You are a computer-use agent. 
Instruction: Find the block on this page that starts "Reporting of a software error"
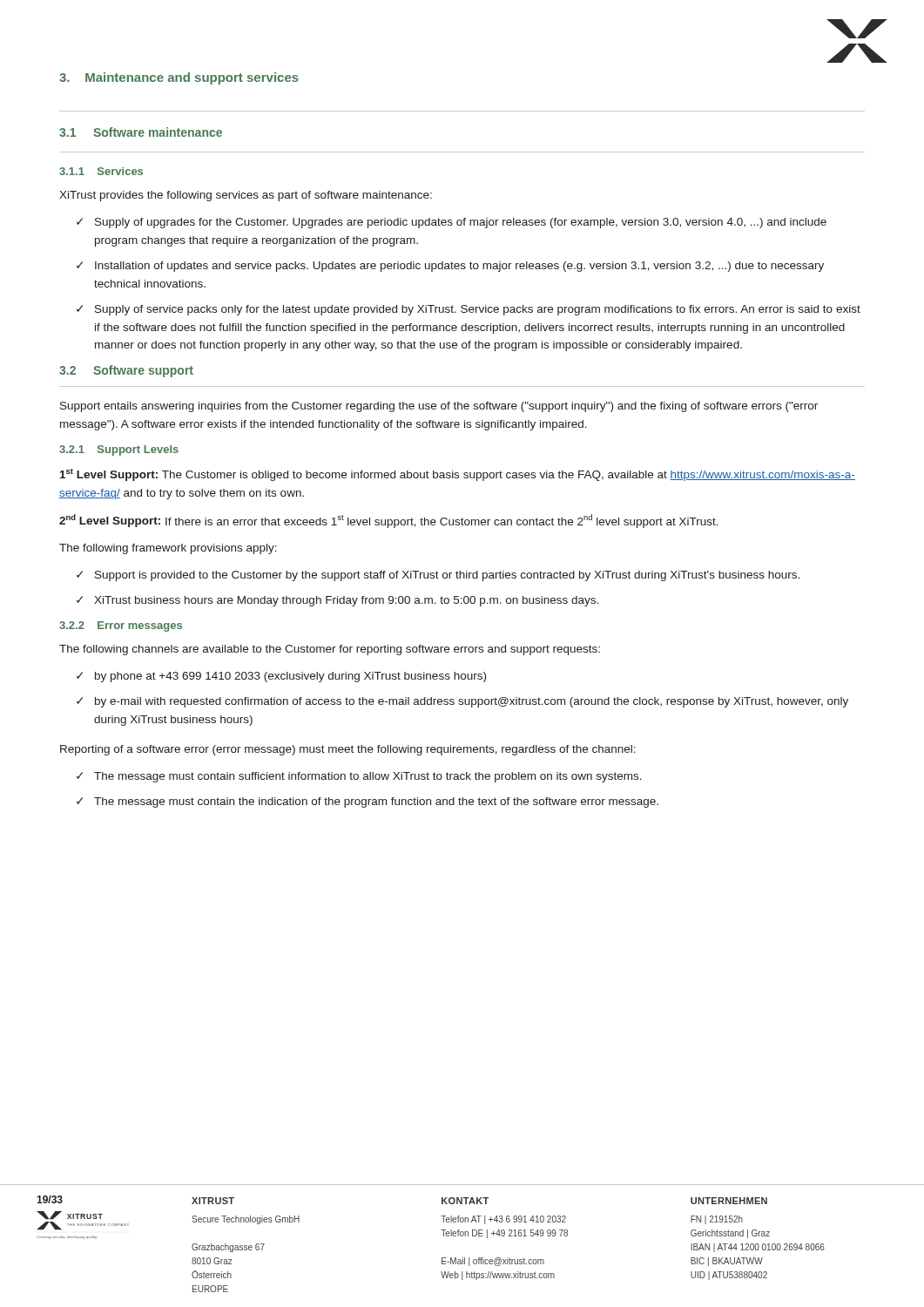pos(348,749)
